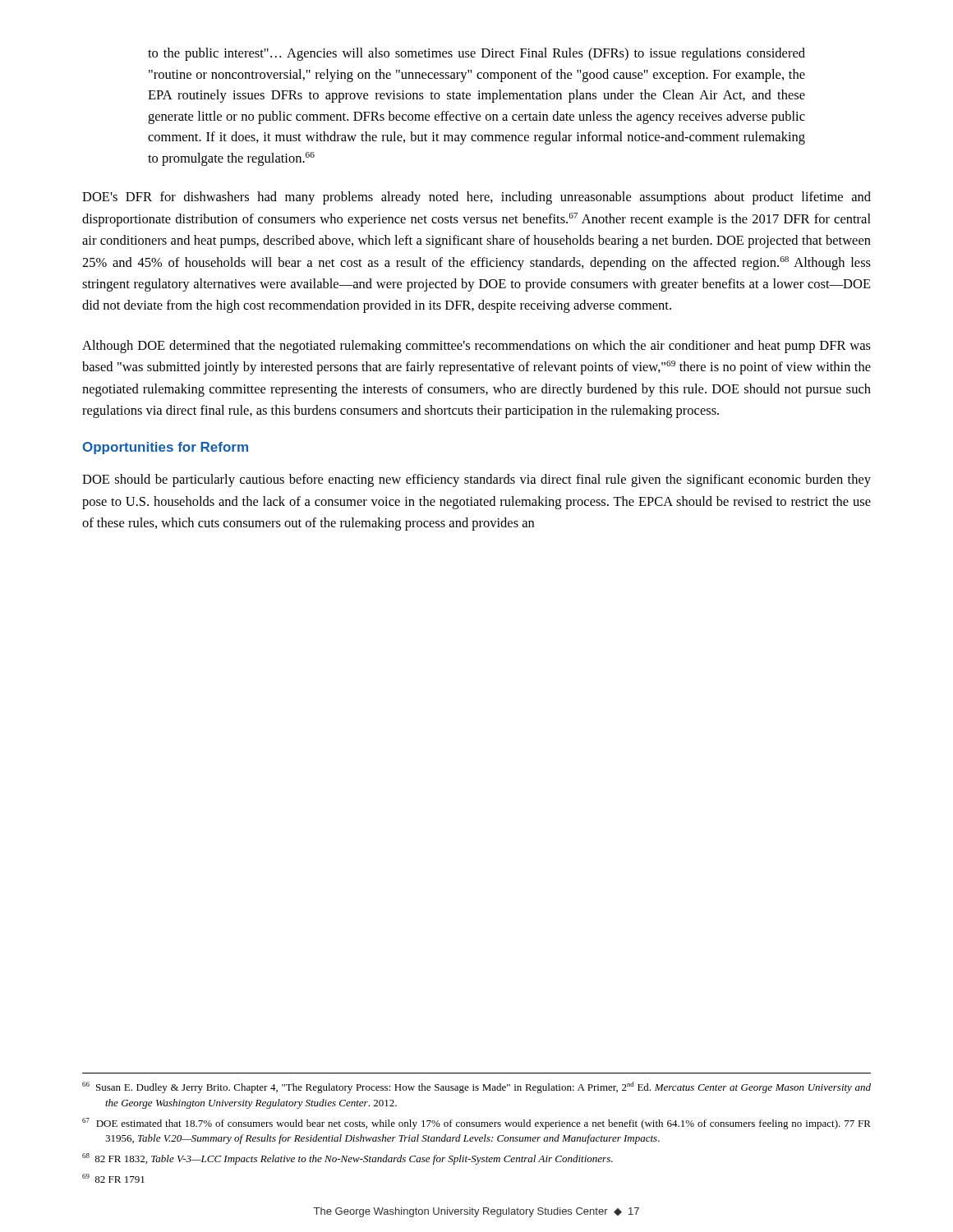Select the text starting "68 82 FR 1832, Table"
The width and height of the screenshot is (953, 1232).
(x=348, y=1158)
